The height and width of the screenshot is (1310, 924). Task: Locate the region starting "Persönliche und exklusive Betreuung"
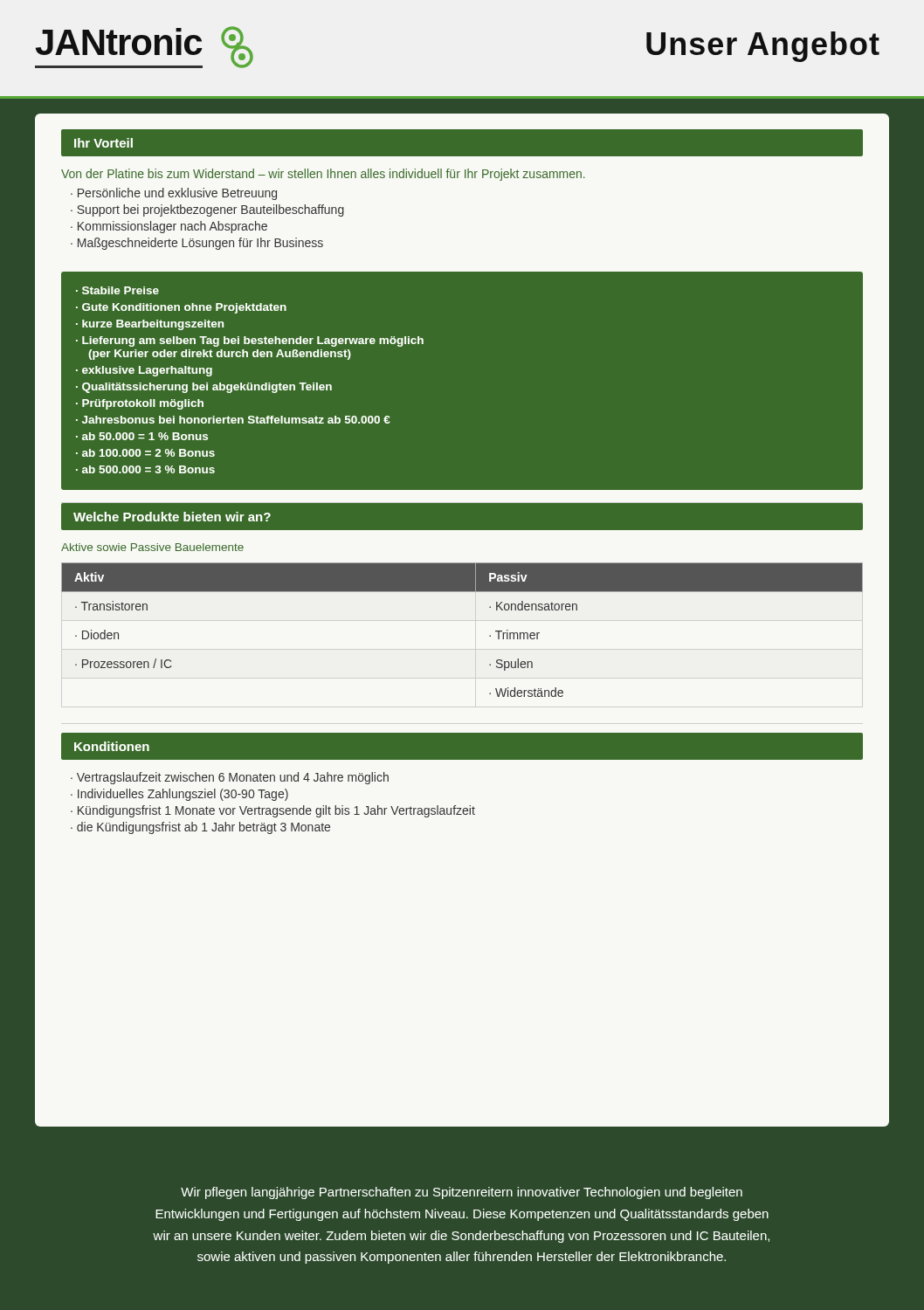(177, 193)
